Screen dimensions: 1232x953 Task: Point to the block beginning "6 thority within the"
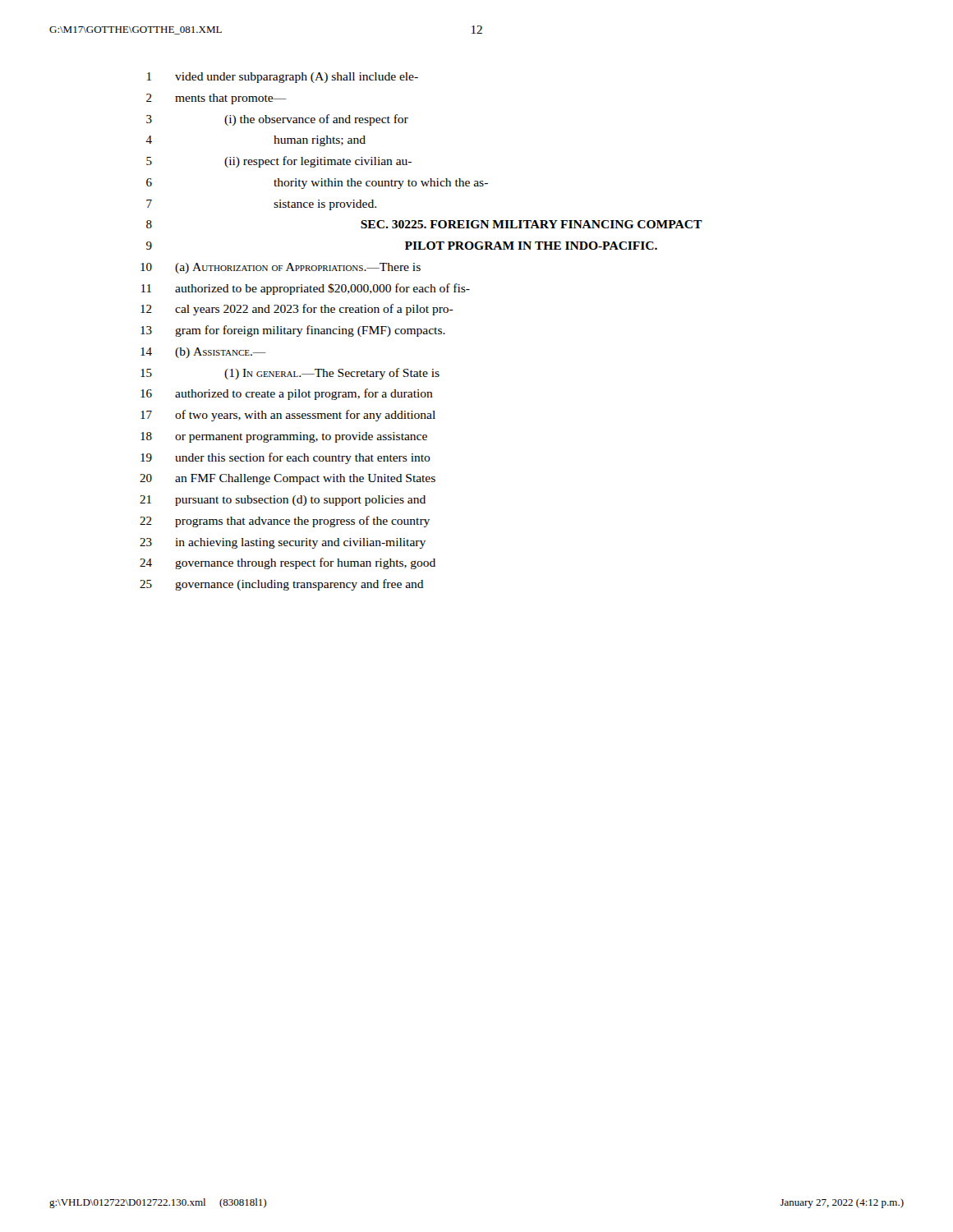click(x=497, y=182)
